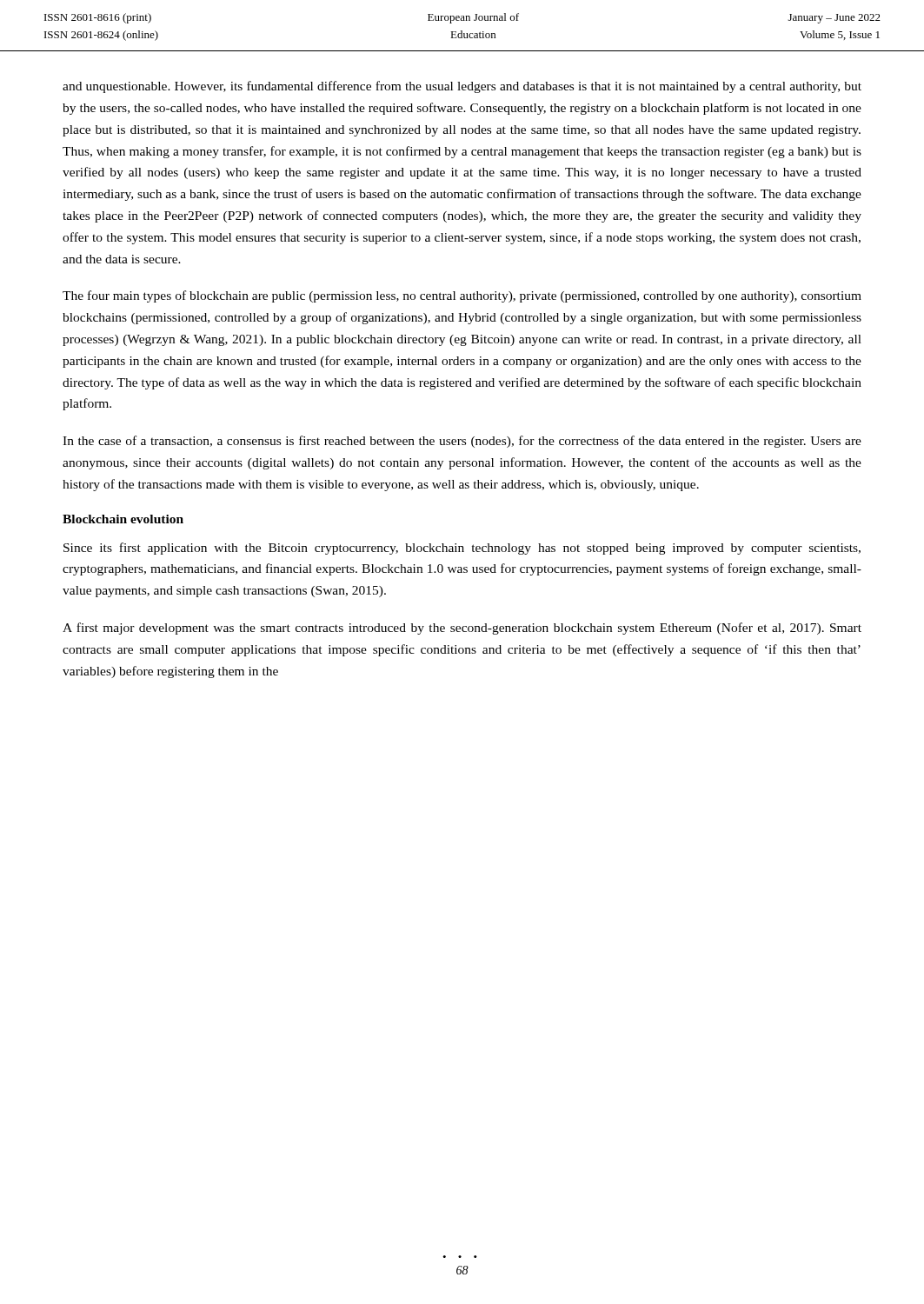Point to the text starting "and unquestionable. However, its fundamental difference from"

click(462, 172)
